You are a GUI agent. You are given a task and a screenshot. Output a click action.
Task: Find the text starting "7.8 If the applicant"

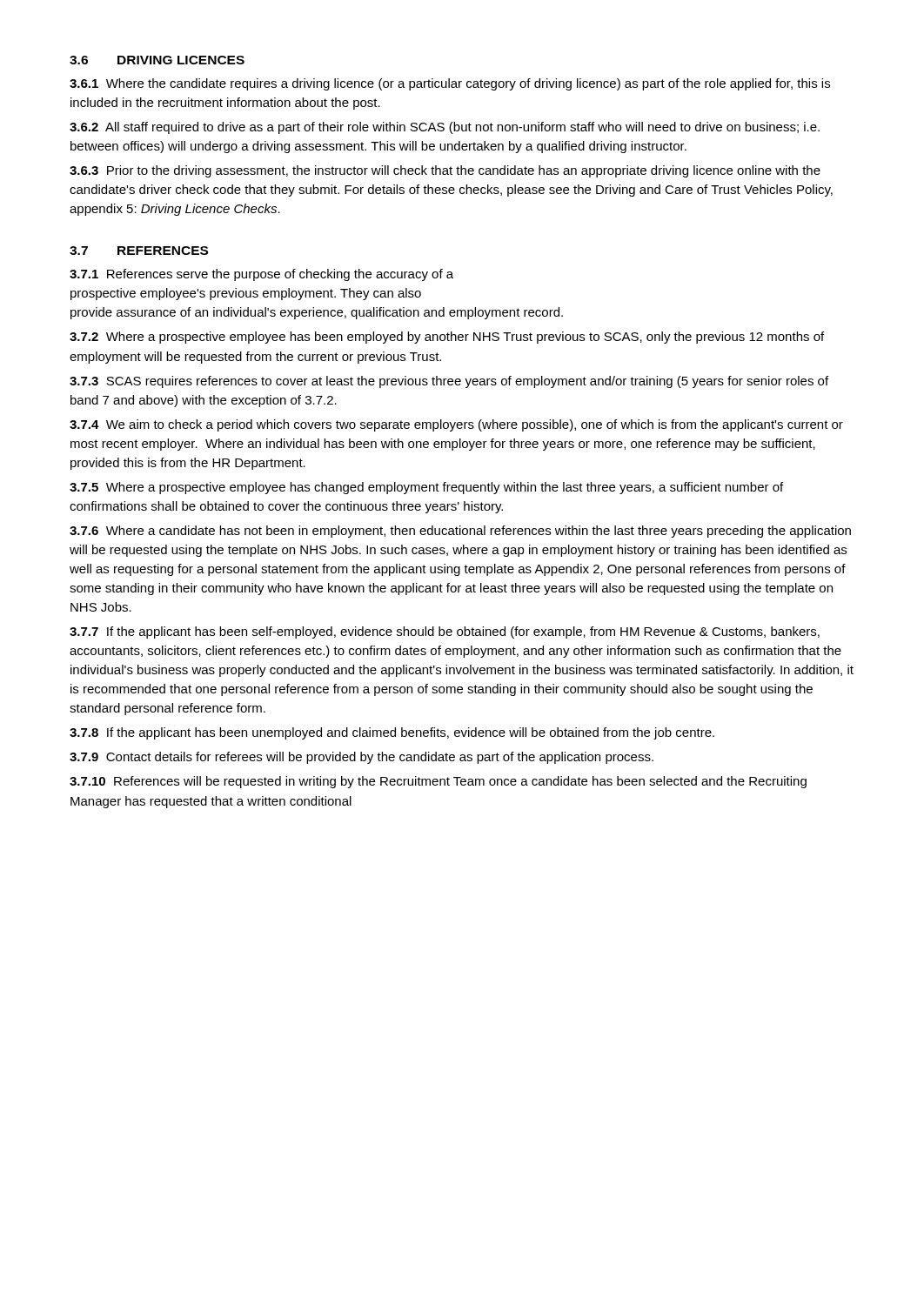(392, 732)
